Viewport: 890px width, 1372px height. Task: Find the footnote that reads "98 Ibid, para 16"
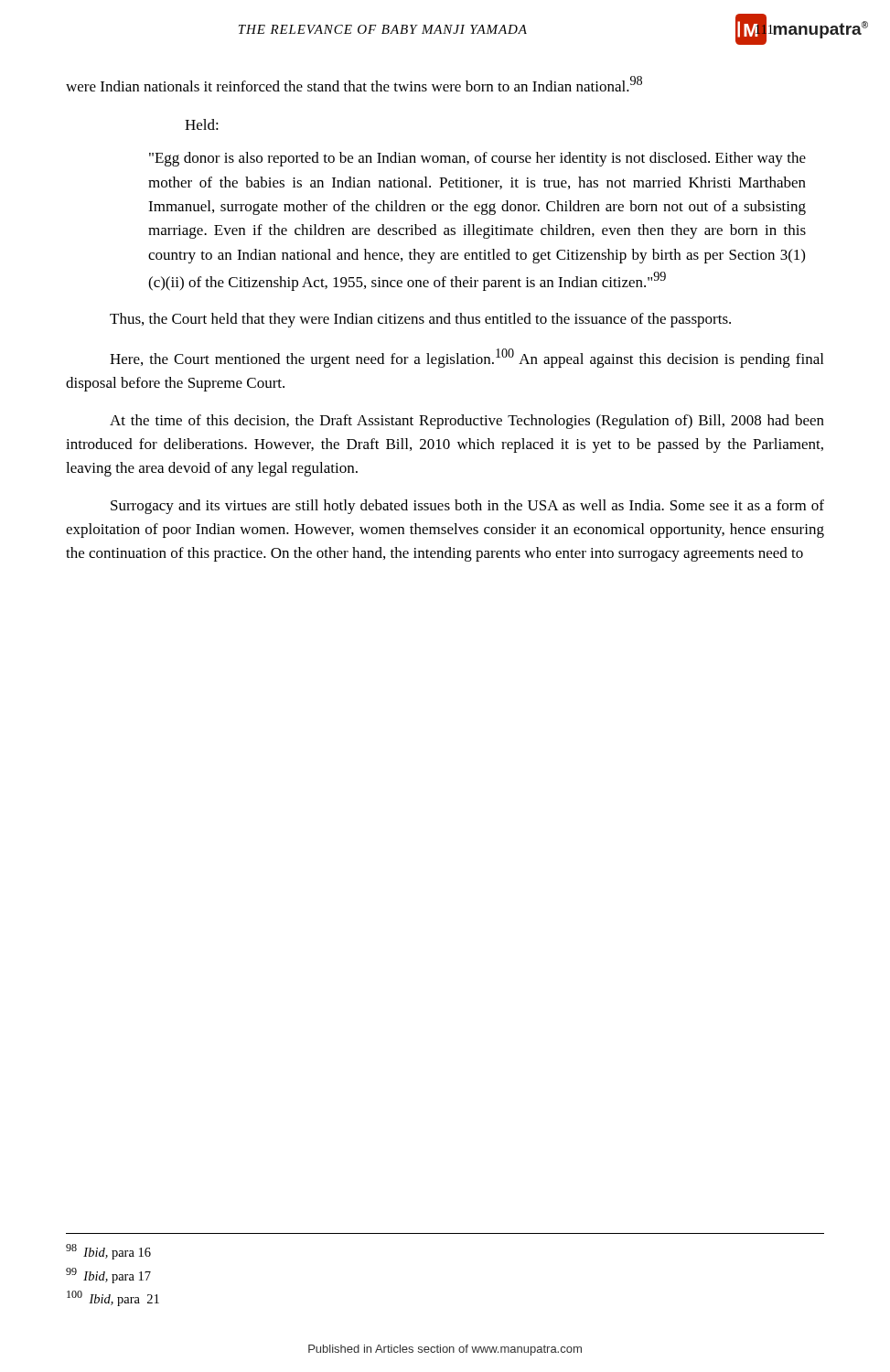(x=108, y=1251)
